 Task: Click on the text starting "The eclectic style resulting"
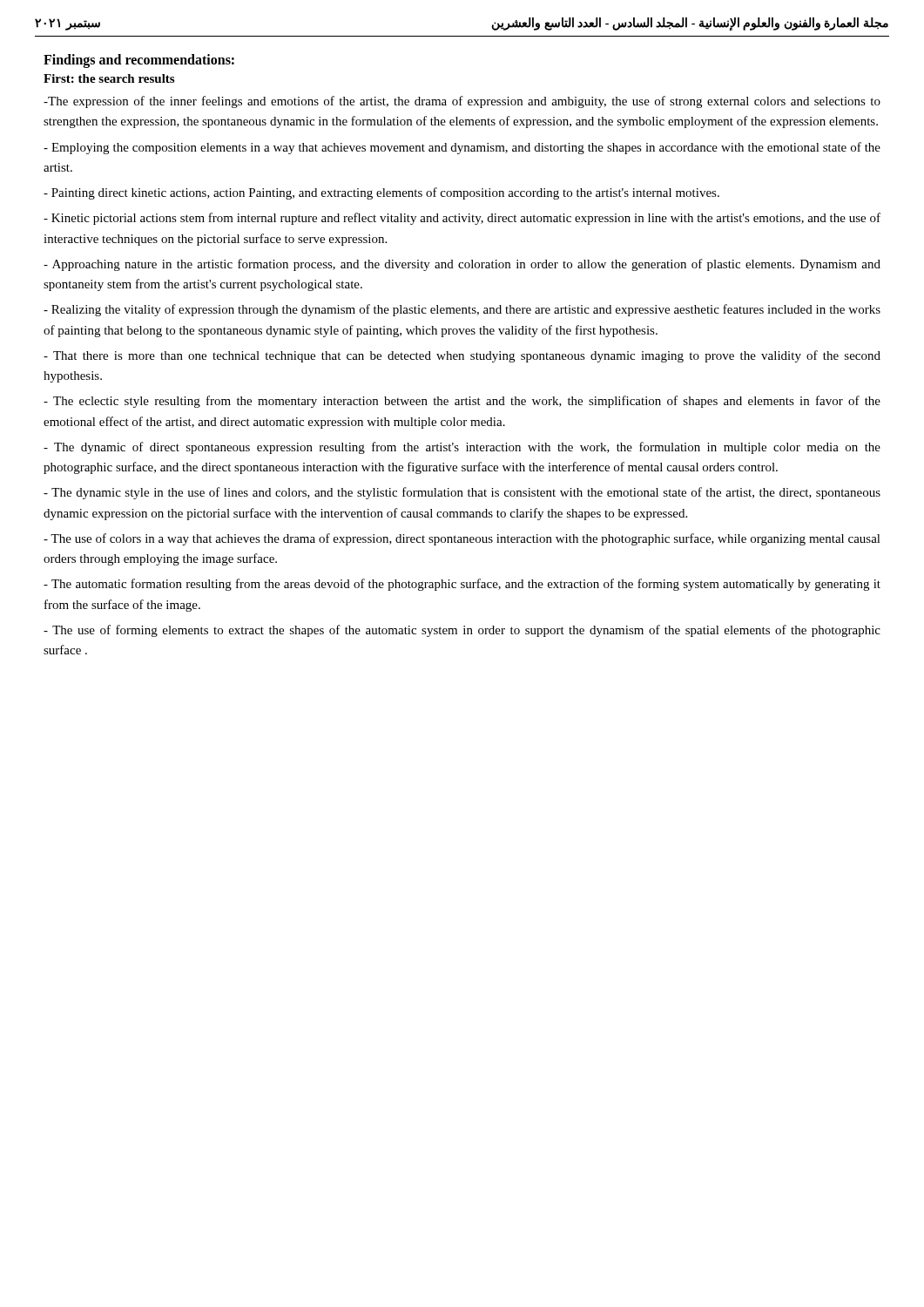click(x=462, y=411)
